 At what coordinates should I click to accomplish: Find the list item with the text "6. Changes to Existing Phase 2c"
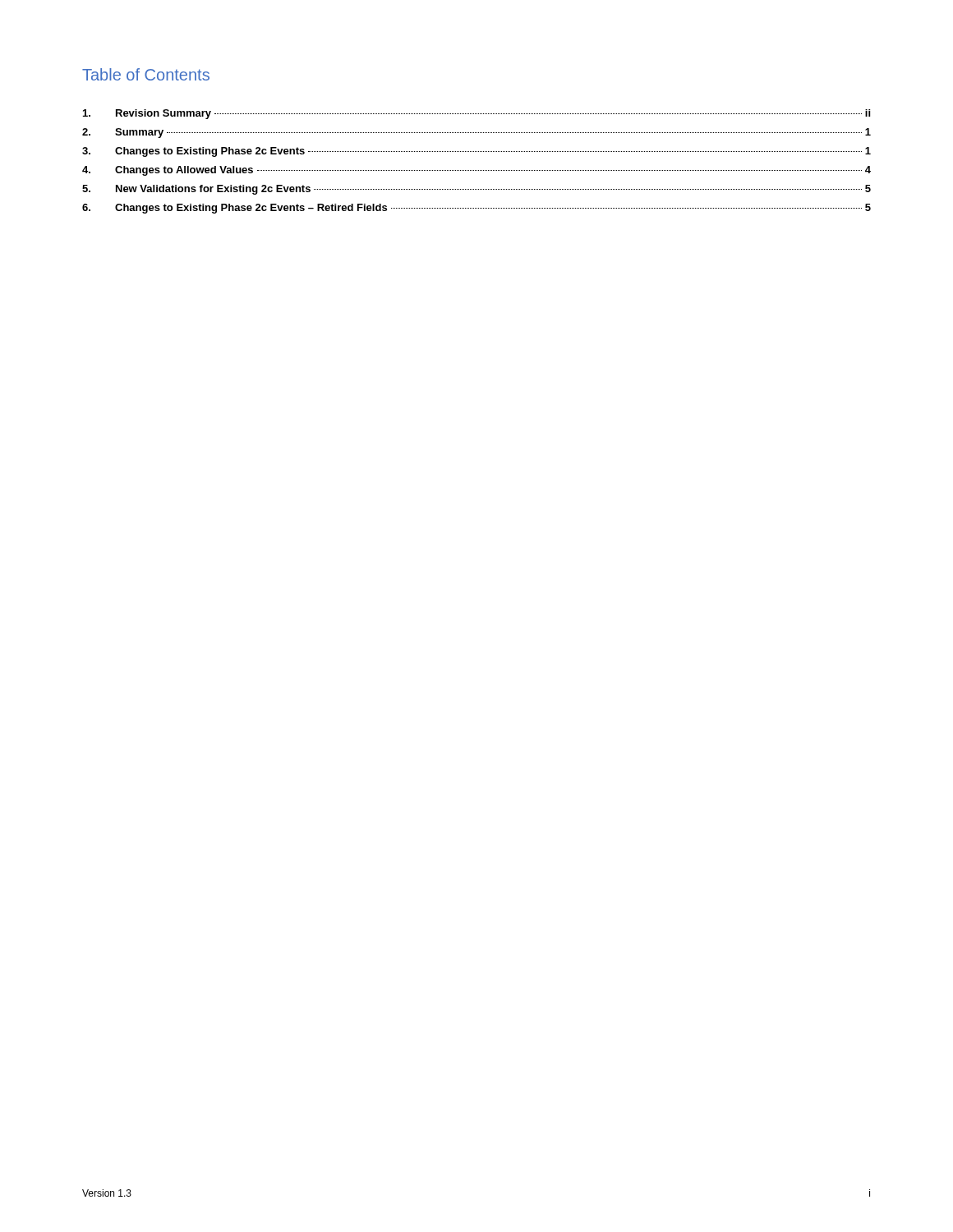click(x=476, y=207)
